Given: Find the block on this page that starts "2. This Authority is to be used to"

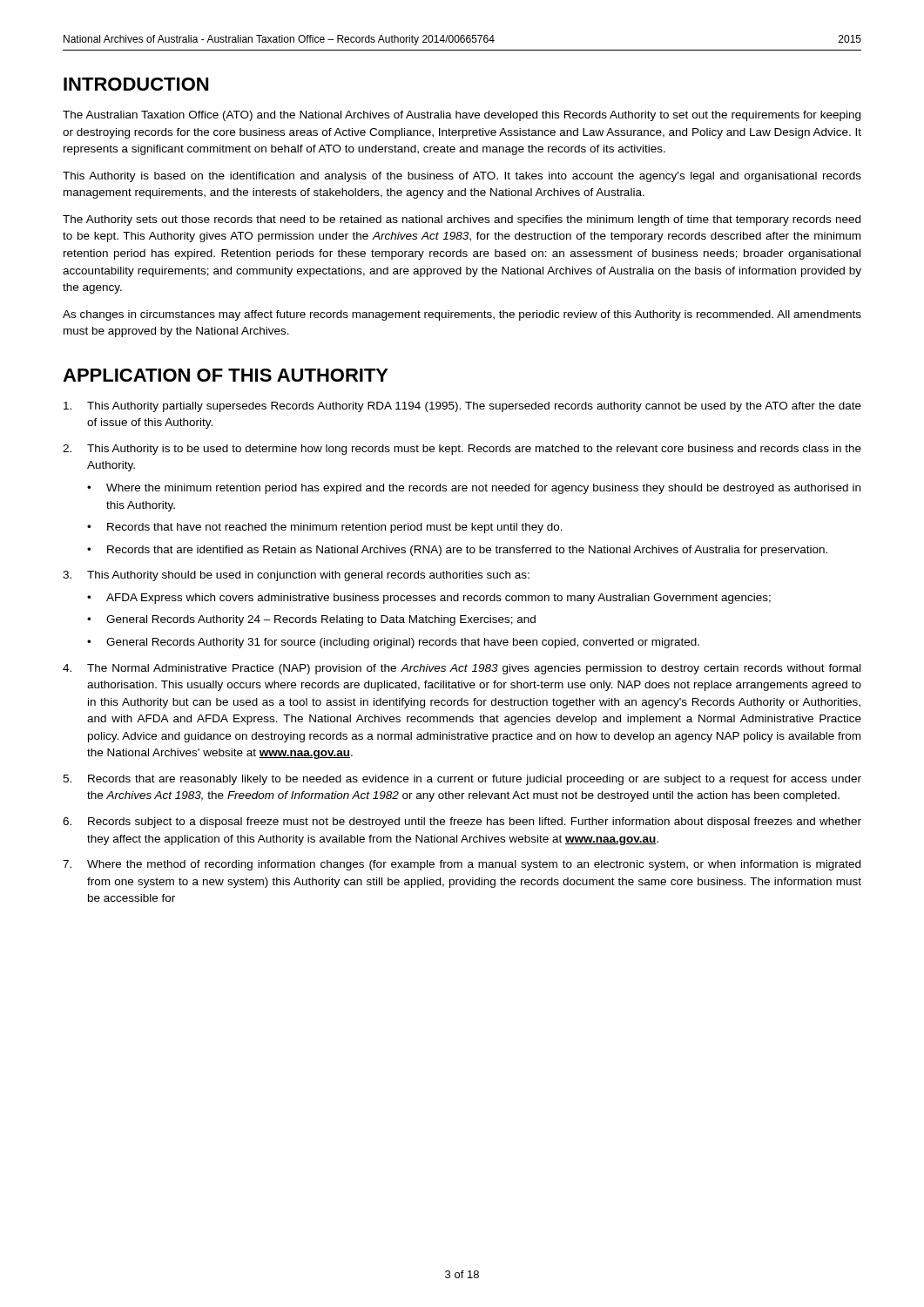Looking at the screenshot, I should coord(462,457).
